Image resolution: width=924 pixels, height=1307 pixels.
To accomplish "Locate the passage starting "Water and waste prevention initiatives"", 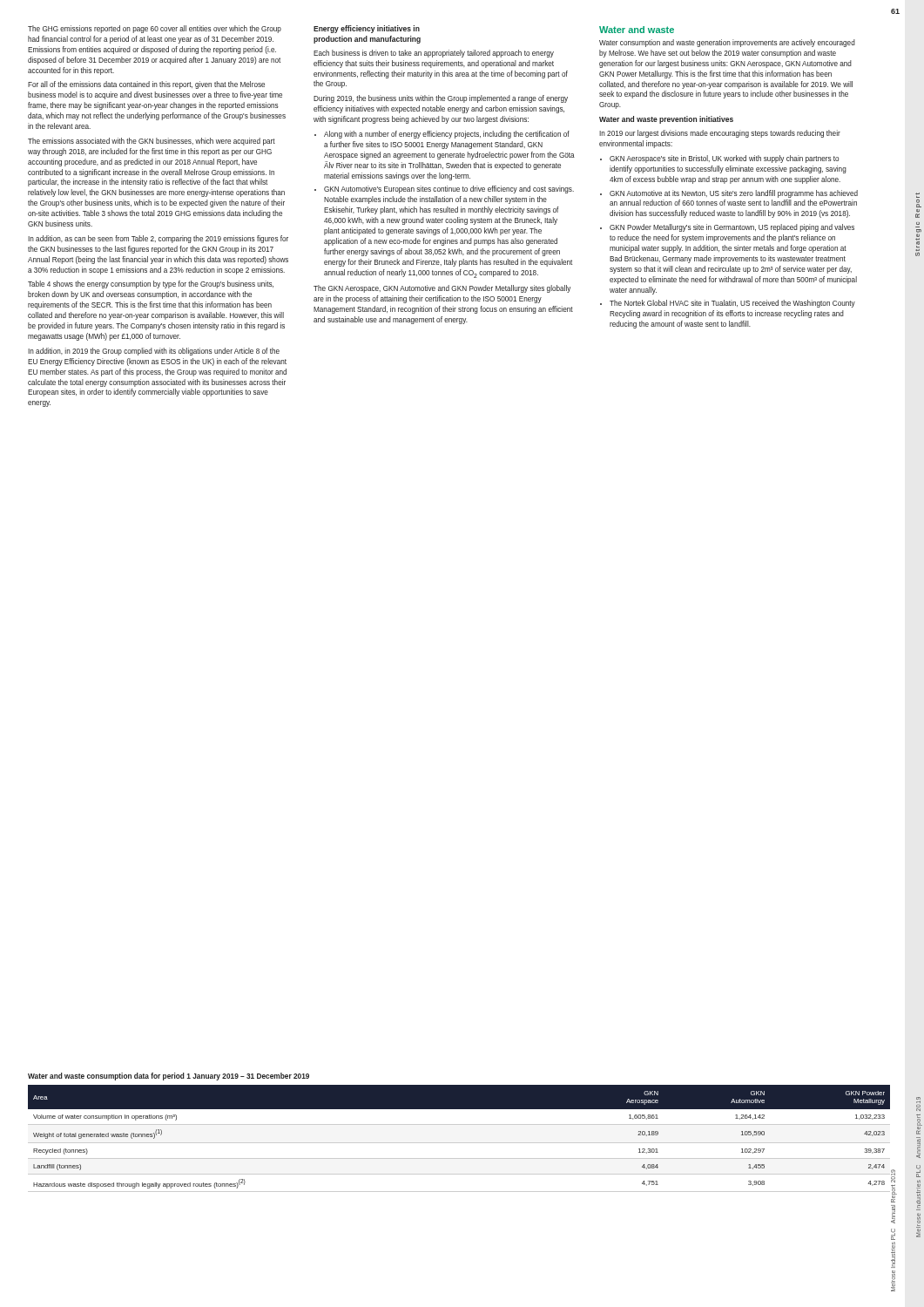I will click(666, 120).
